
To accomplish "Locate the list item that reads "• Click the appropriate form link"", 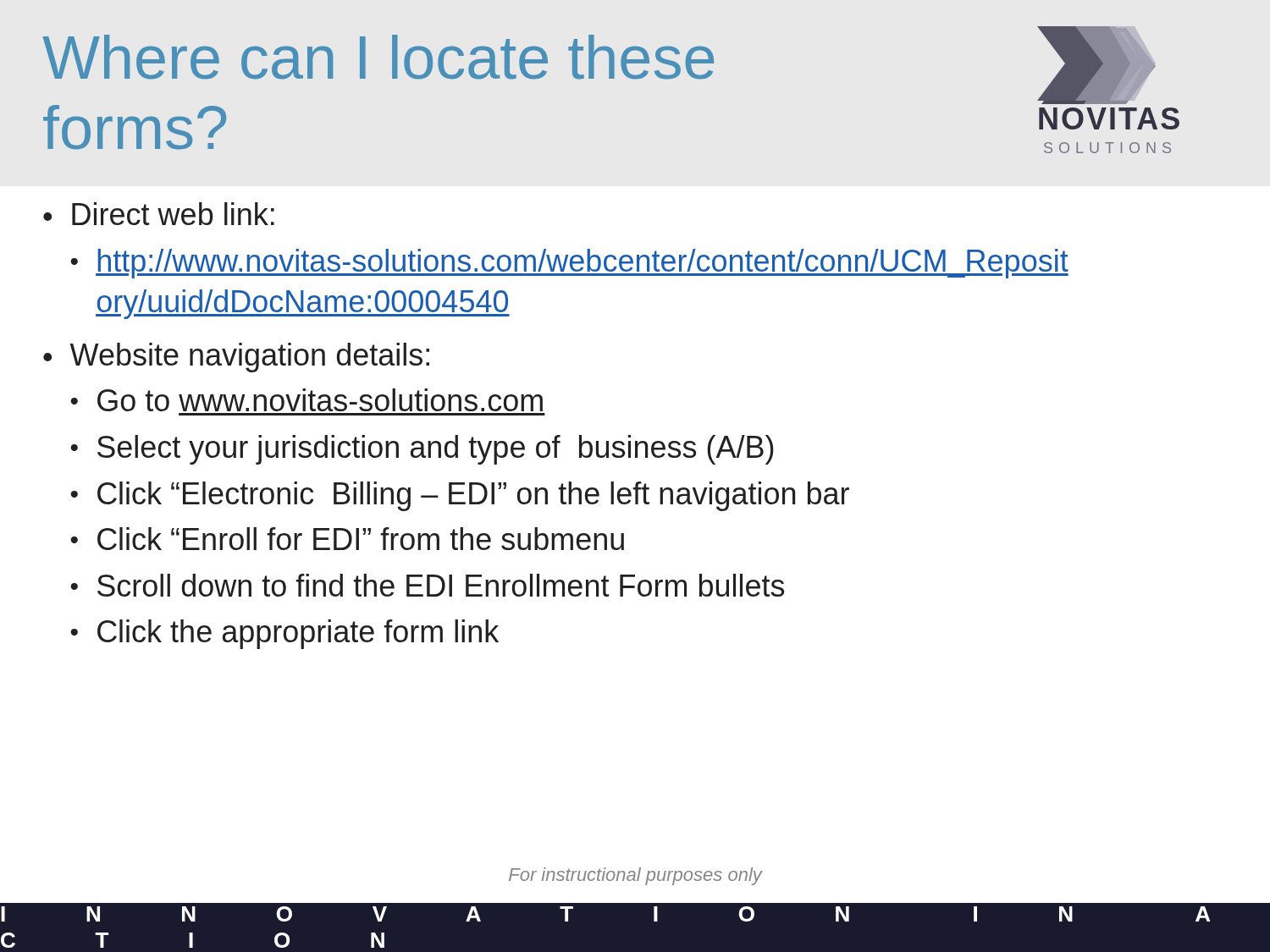I will (284, 633).
